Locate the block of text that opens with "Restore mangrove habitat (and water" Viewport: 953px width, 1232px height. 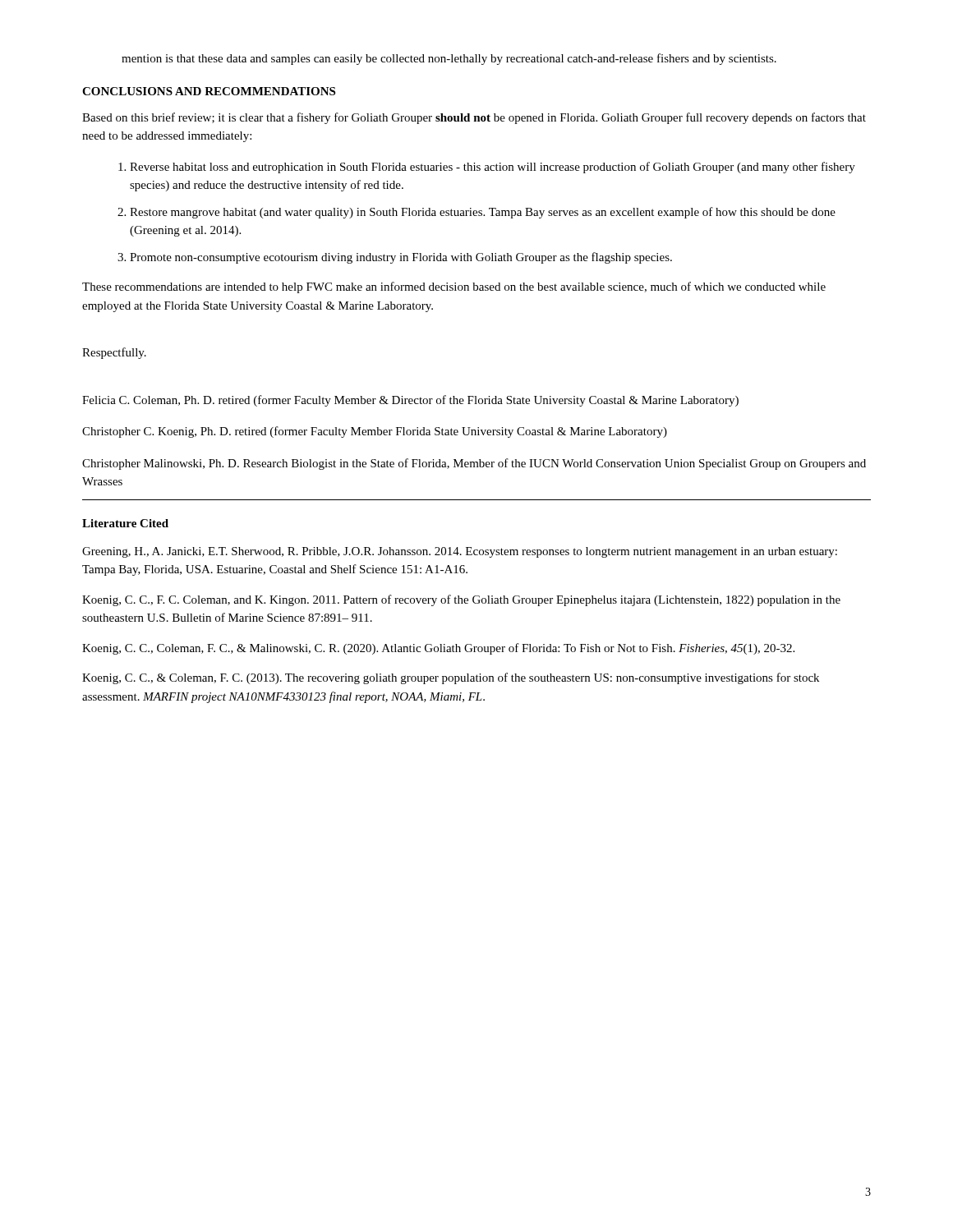[x=483, y=221]
